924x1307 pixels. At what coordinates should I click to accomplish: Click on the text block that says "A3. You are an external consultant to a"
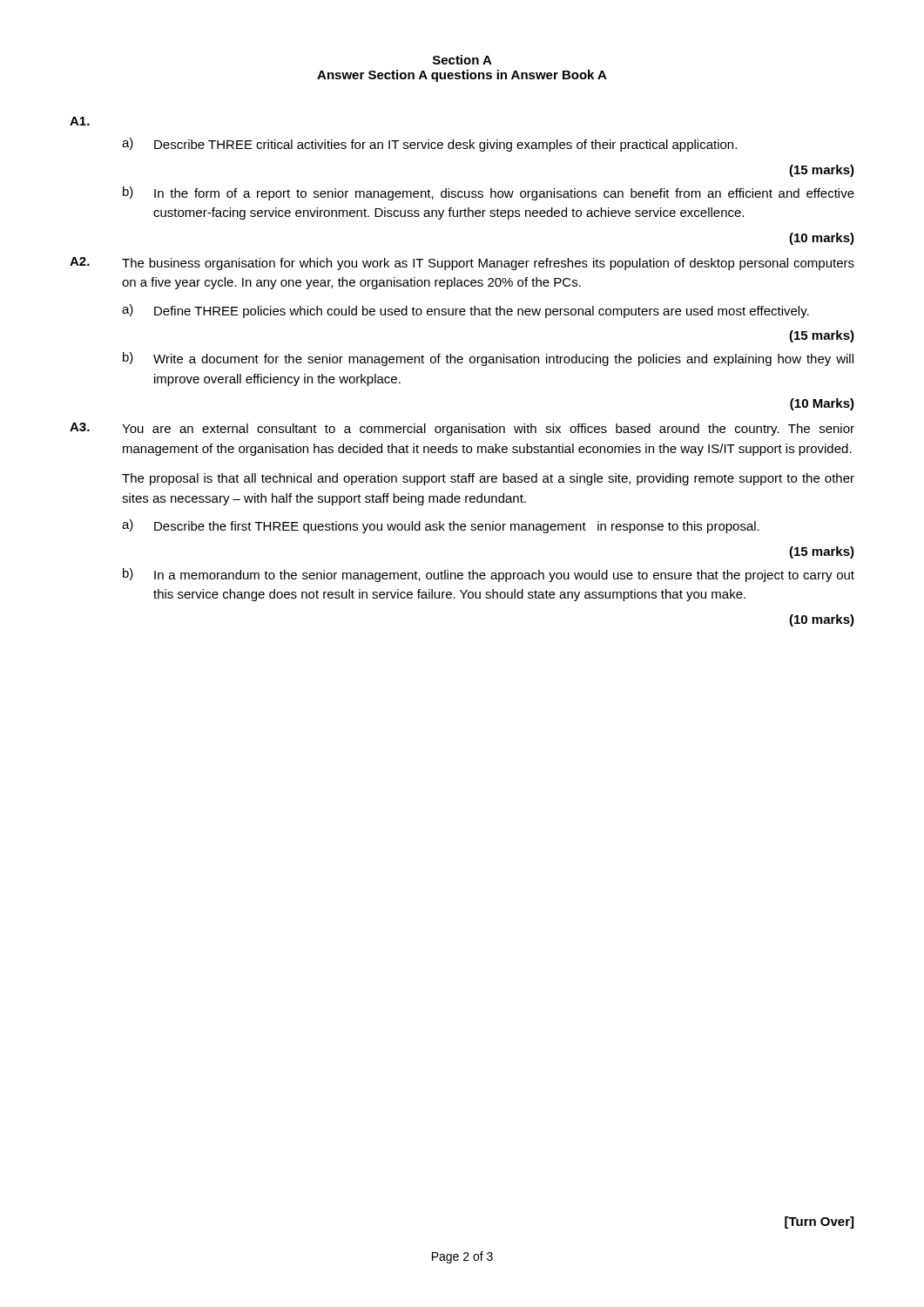[462, 464]
